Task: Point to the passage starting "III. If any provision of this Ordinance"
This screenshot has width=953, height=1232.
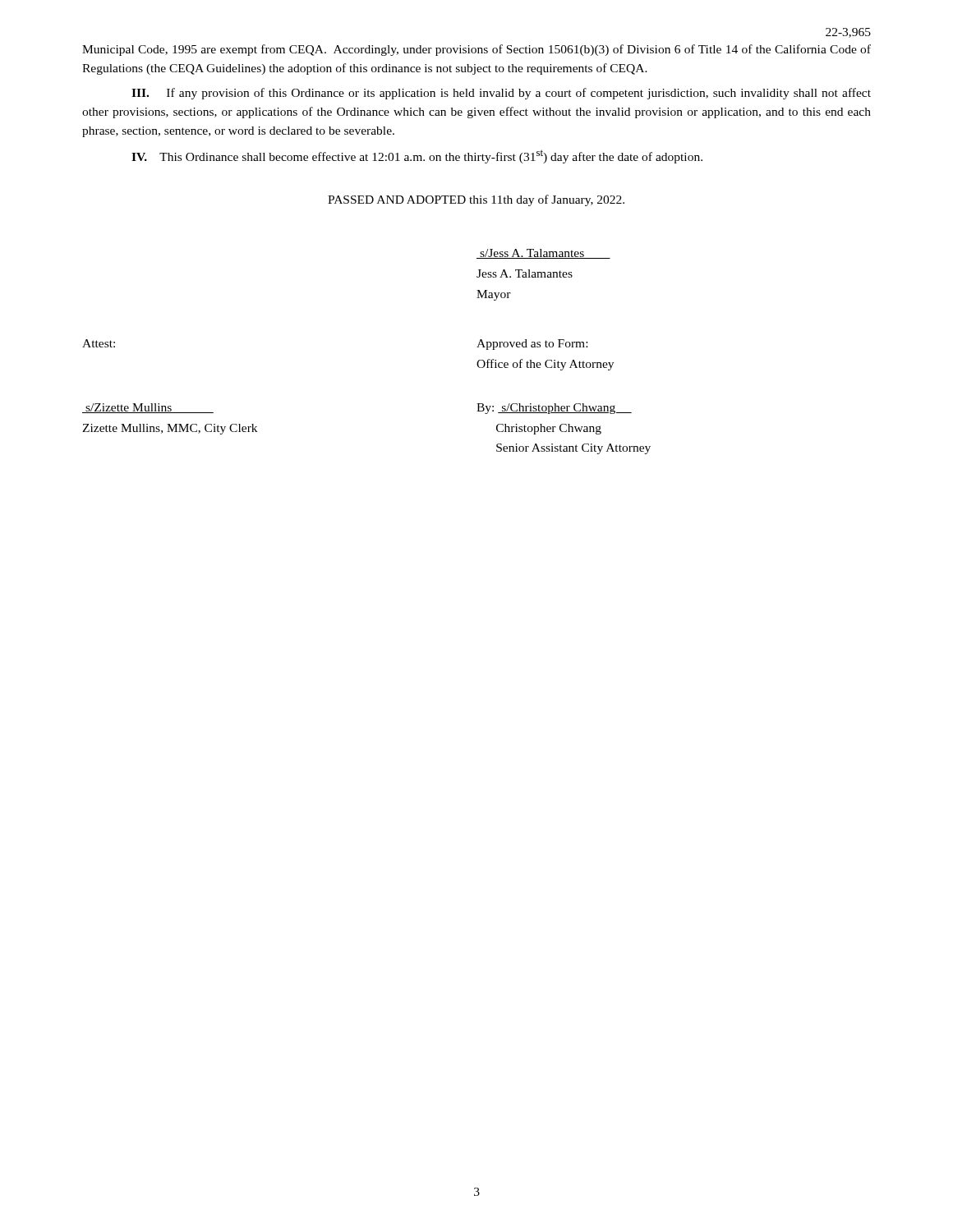Action: 476,111
